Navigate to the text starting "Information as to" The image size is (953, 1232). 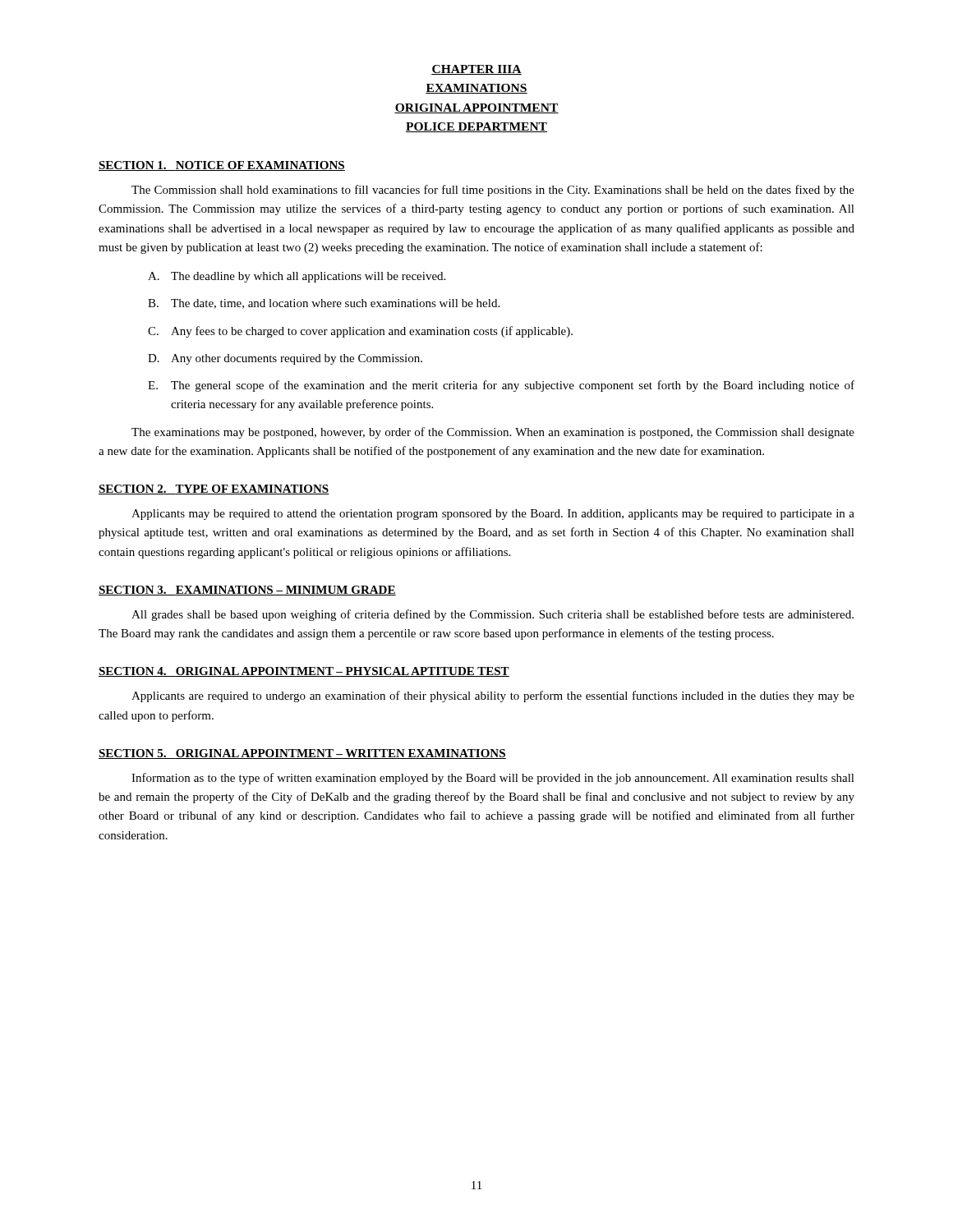tap(476, 807)
